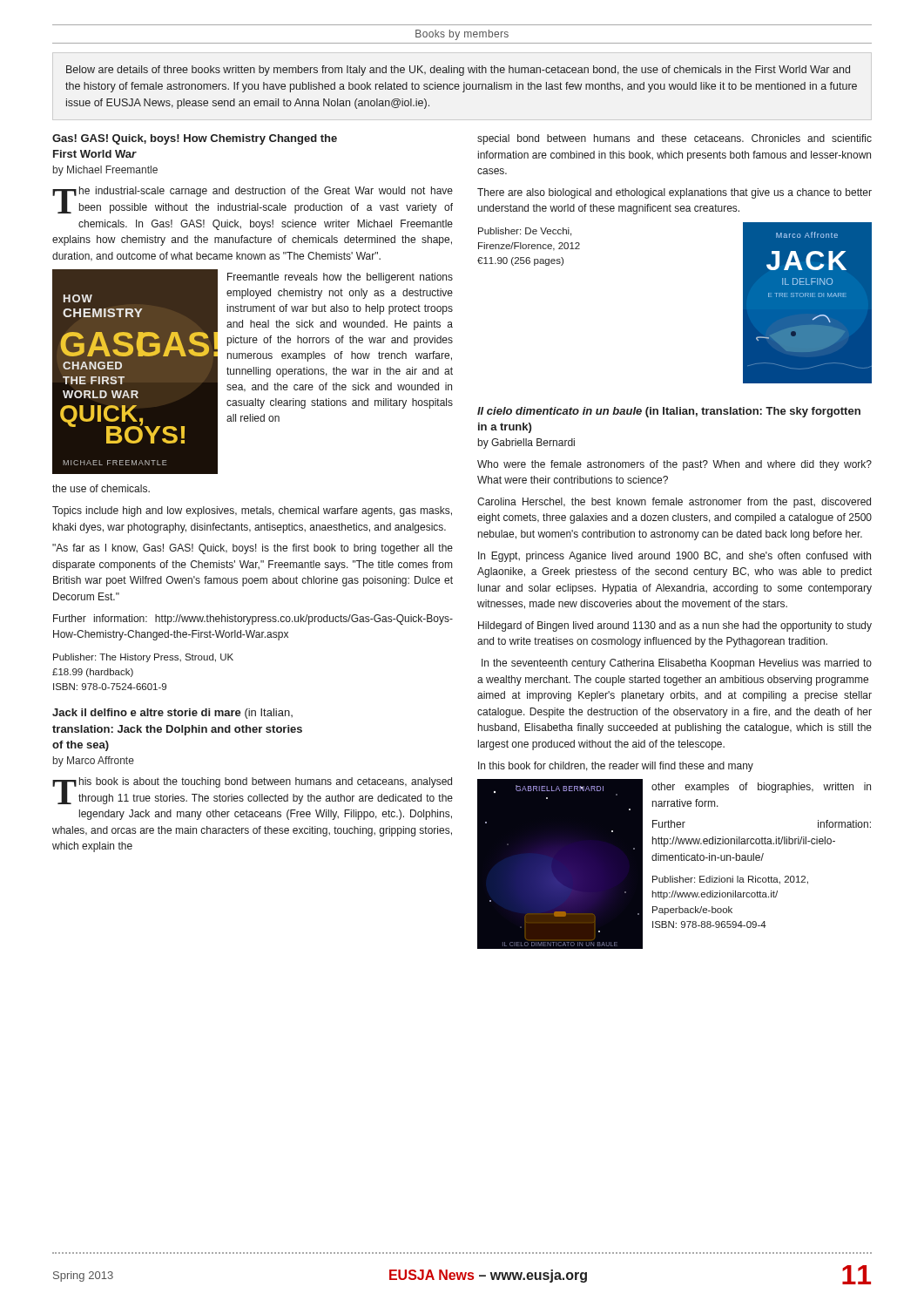Select the text that says "the use of chemicals."

[x=101, y=489]
